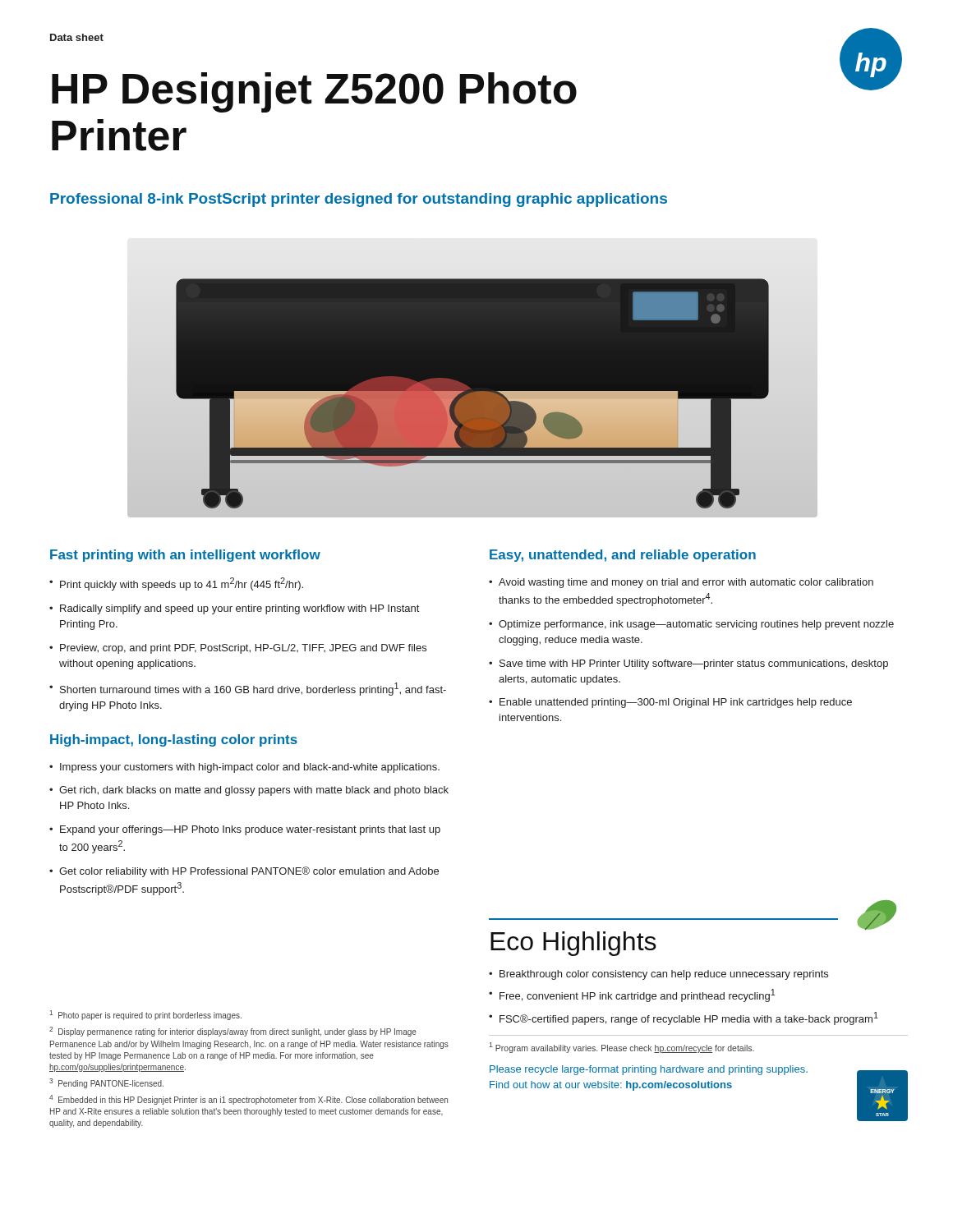Click on the list item with the text "Get color reliability with HP Professional PANTONE® color"
Image resolution: width=953 pixels, height=1232 pixels.
click(249, 880)
